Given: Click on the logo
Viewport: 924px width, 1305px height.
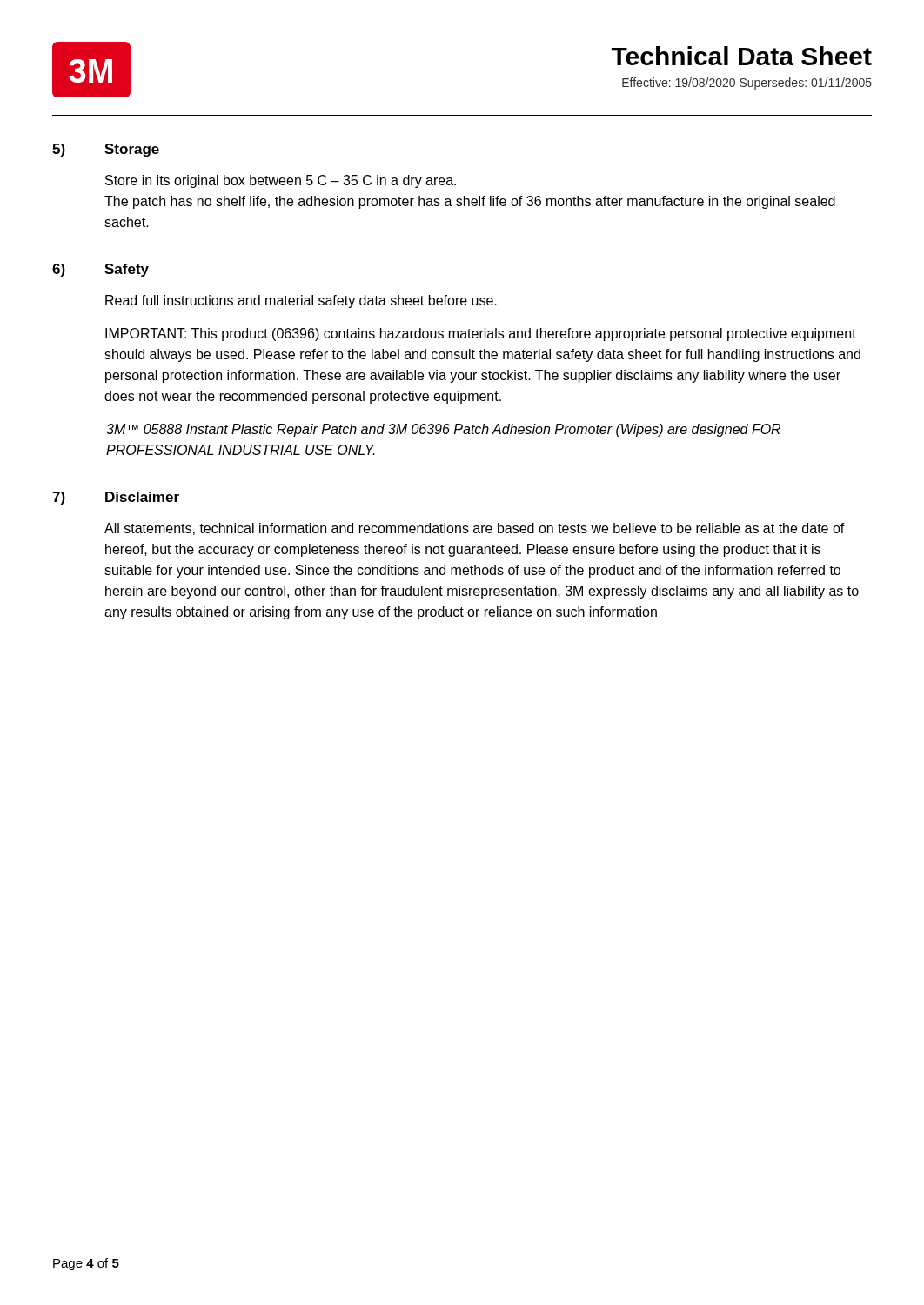Looking at the screenshot, I should [91, 71].
